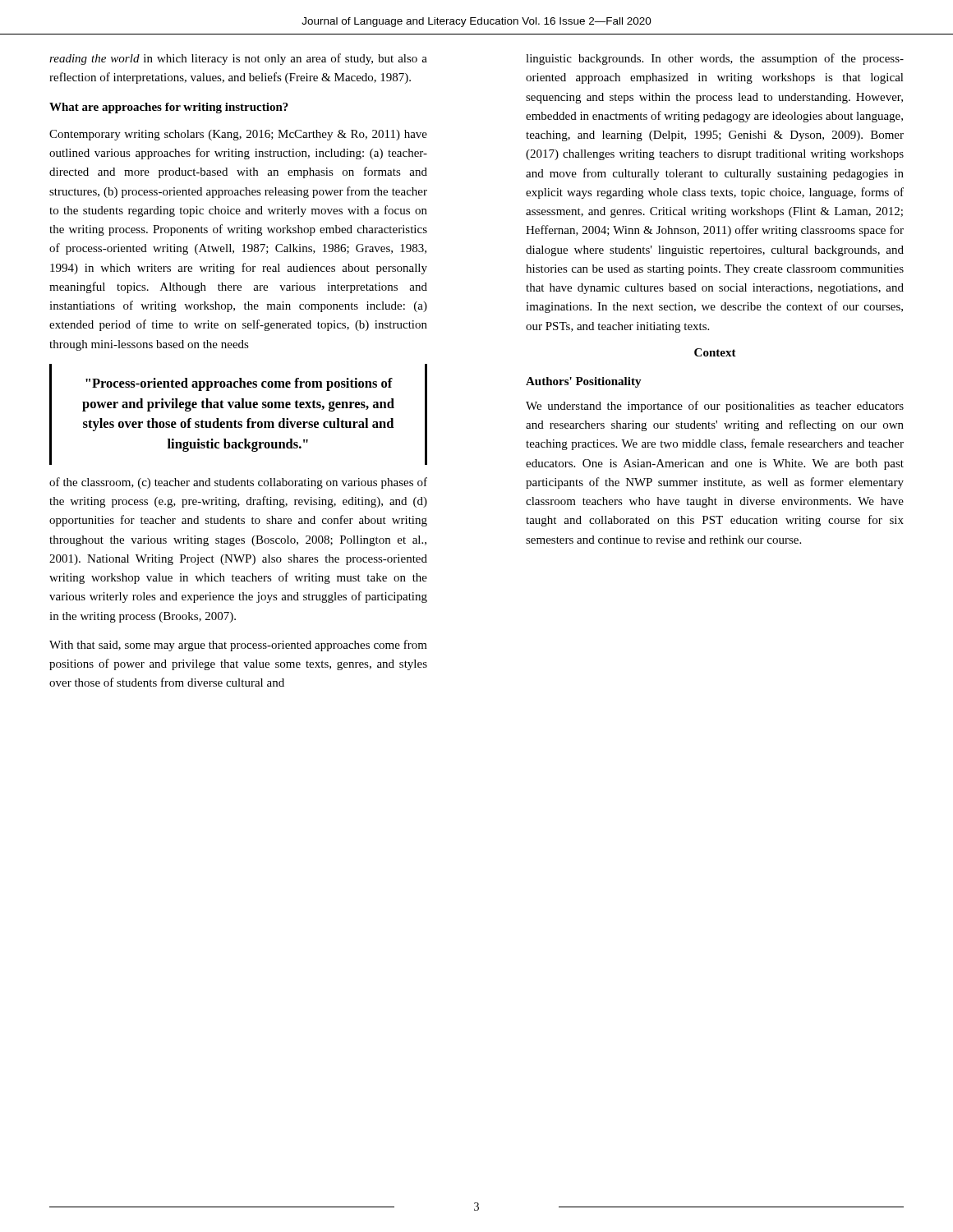Navigate to the text block starting "What are approaches for"

(x=238, y=107)
